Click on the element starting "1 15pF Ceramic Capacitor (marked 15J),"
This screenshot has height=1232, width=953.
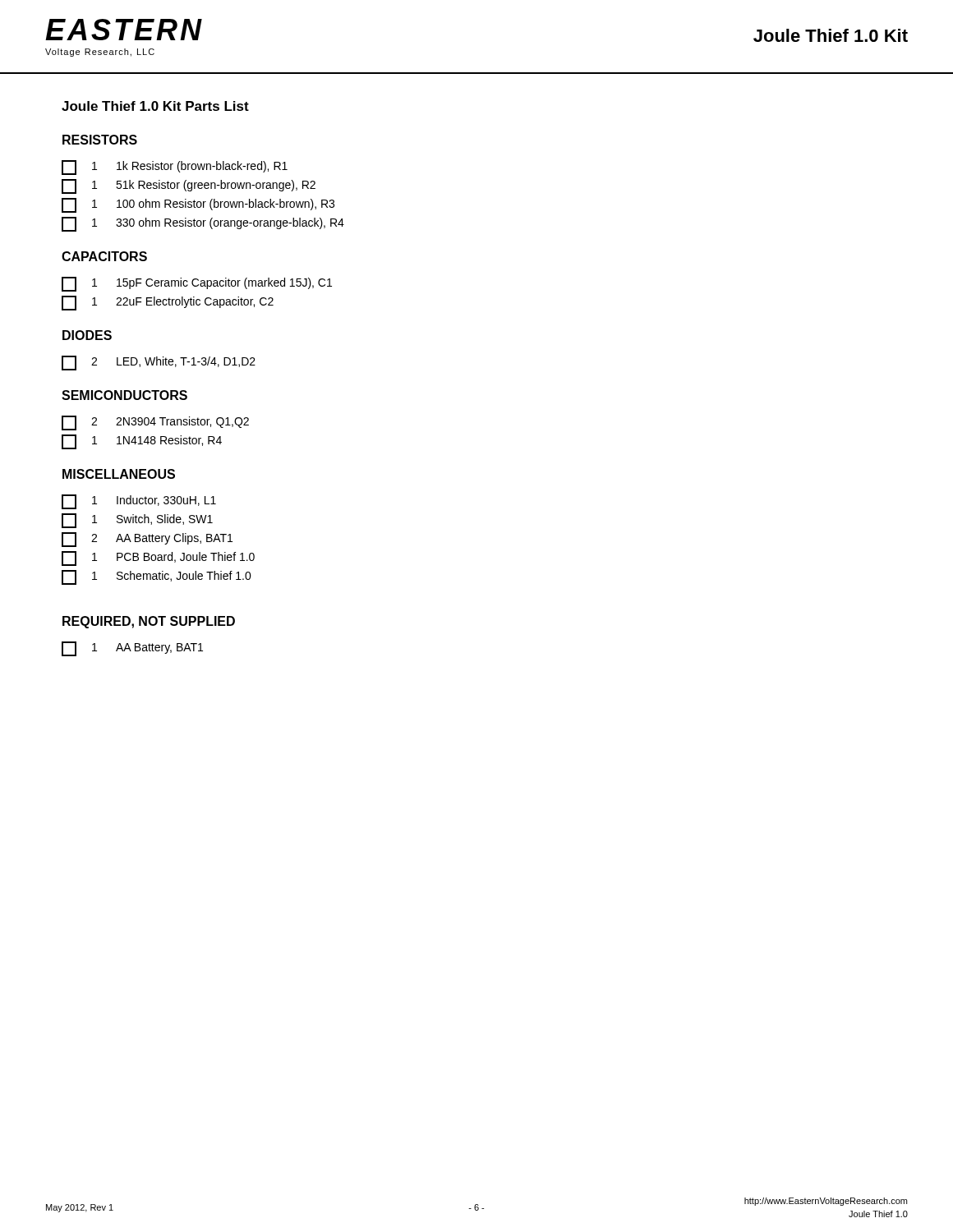(x=197, y=284)
